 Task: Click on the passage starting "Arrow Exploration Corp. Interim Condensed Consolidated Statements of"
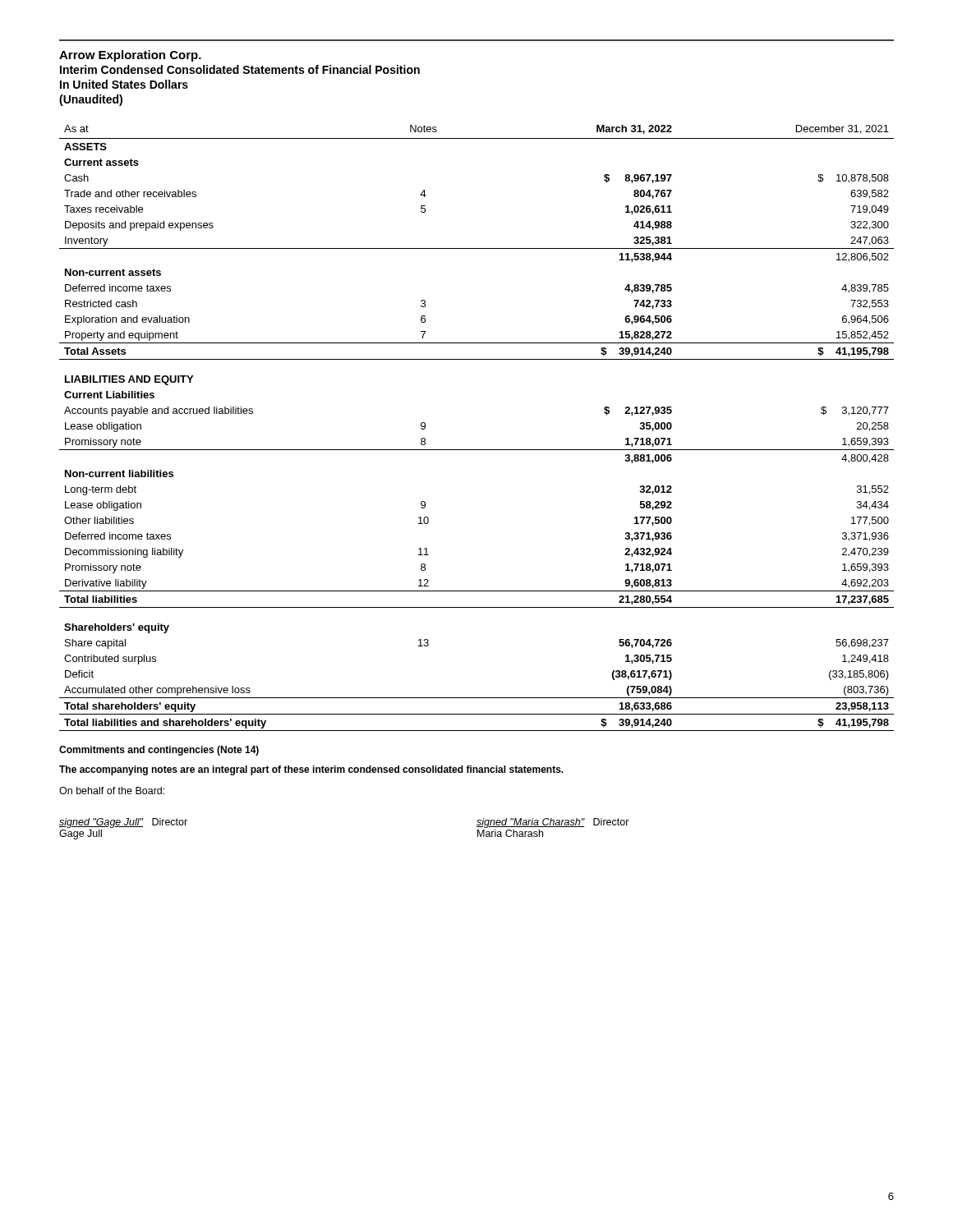(x=130, y=56)
